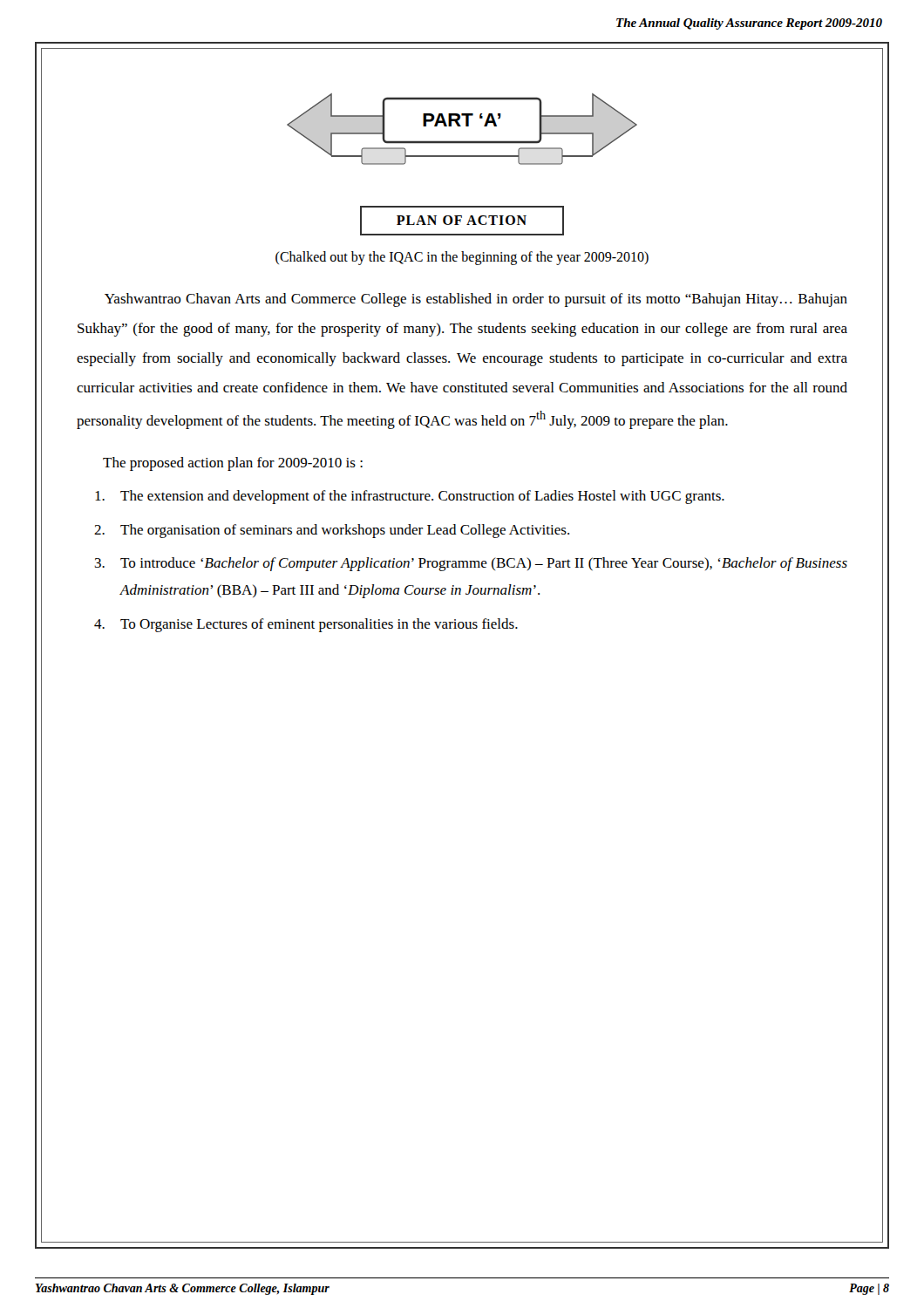The image size is (924, 1308).
Task: Find the caption containing "(Chalked out by the IQAC in the"
Action: pos(462,257)
